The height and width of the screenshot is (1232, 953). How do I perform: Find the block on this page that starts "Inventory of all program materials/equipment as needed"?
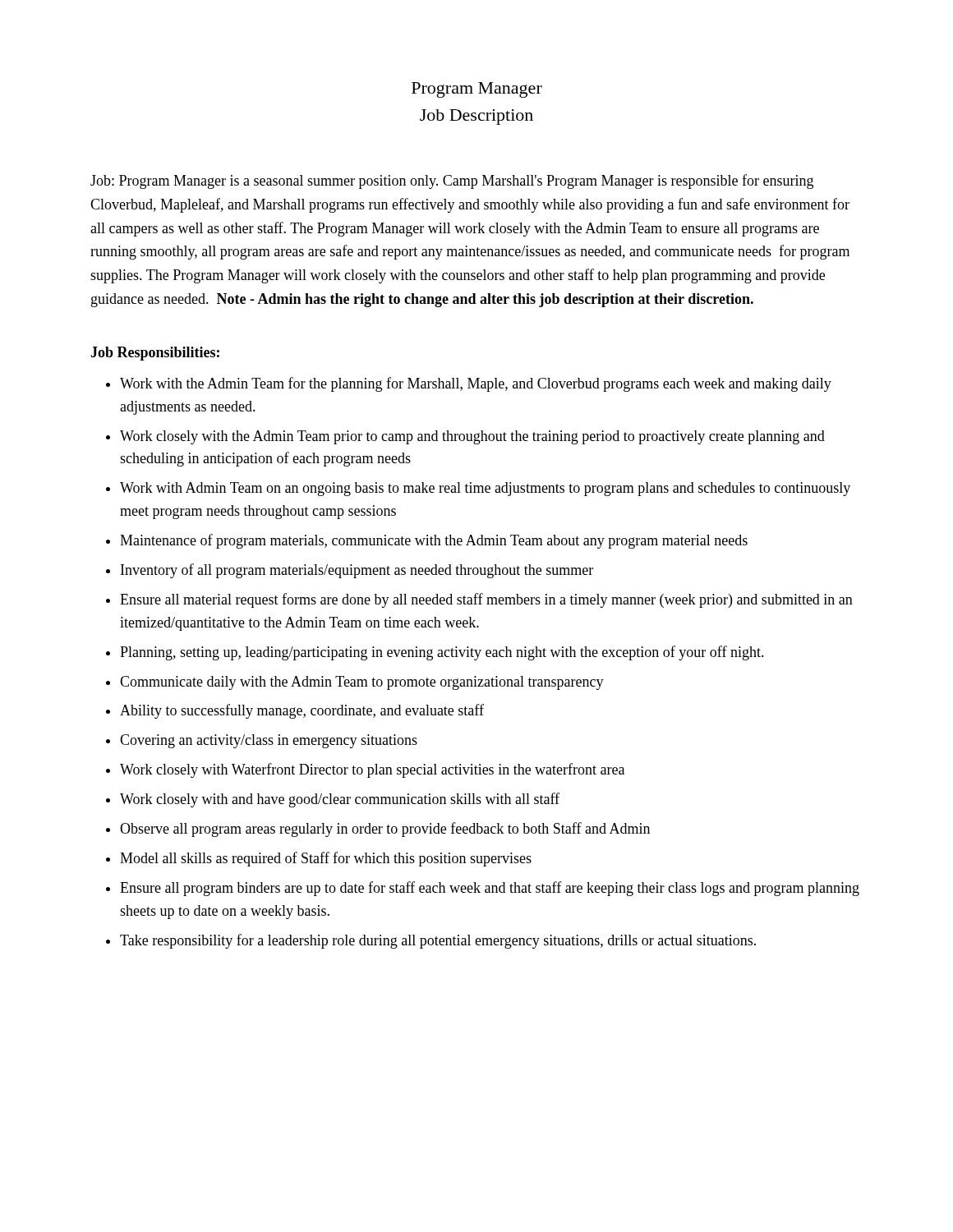pos(357,570)
